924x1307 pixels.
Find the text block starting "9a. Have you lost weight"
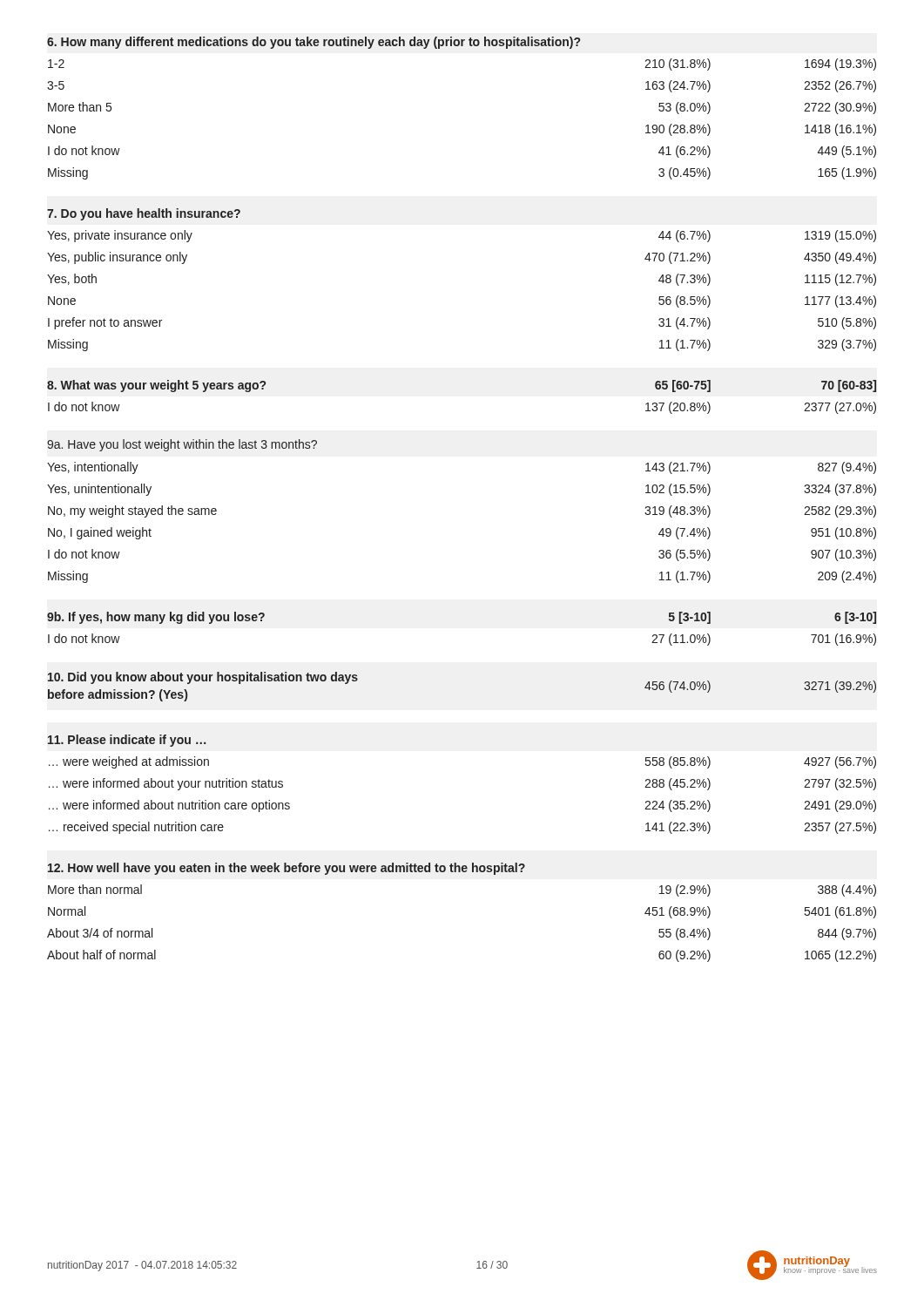[x=182, y=444]
